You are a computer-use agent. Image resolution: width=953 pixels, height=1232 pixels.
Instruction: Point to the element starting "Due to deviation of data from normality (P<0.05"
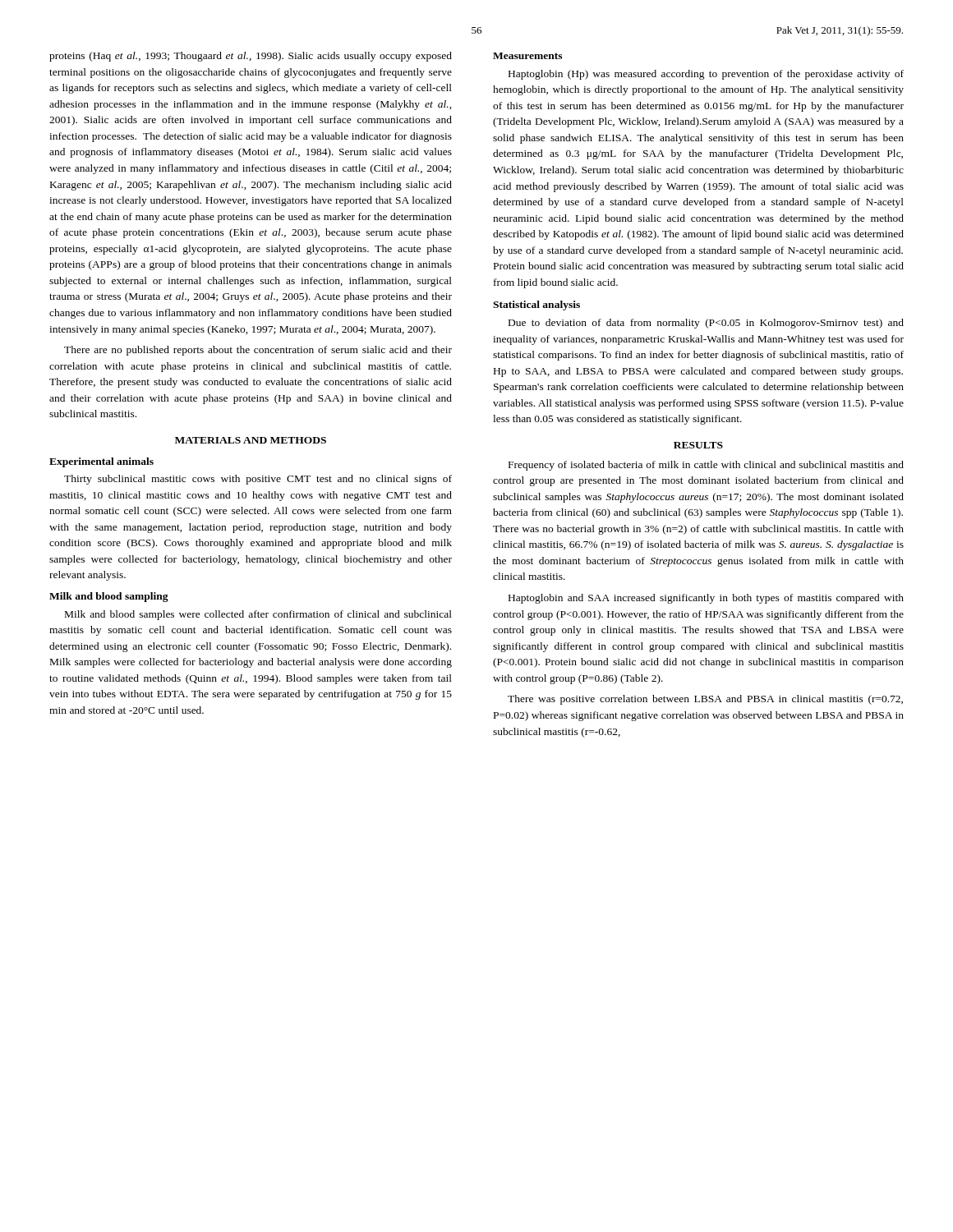point(698,371)
